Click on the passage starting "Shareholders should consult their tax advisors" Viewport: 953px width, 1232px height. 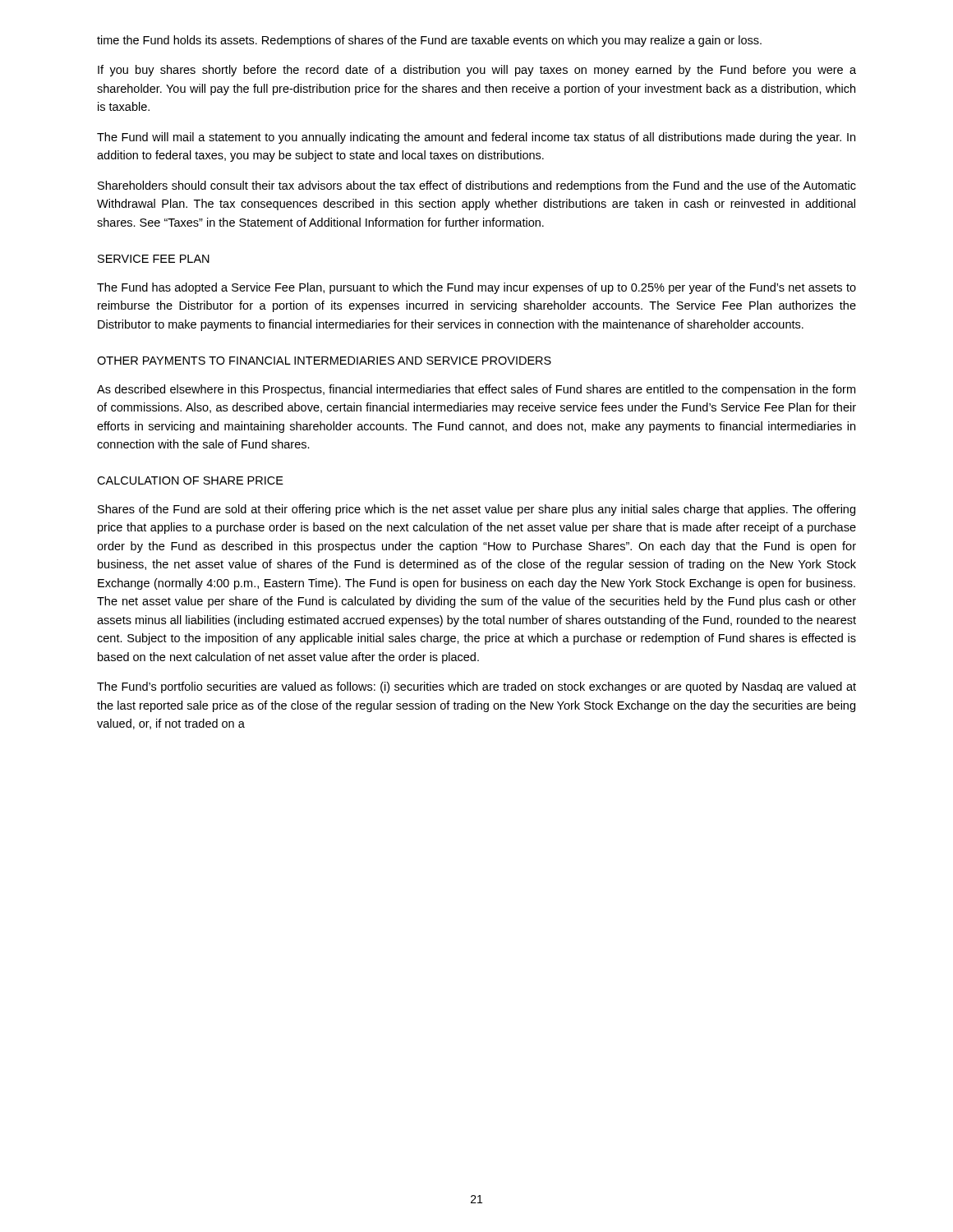coord(476,204)
